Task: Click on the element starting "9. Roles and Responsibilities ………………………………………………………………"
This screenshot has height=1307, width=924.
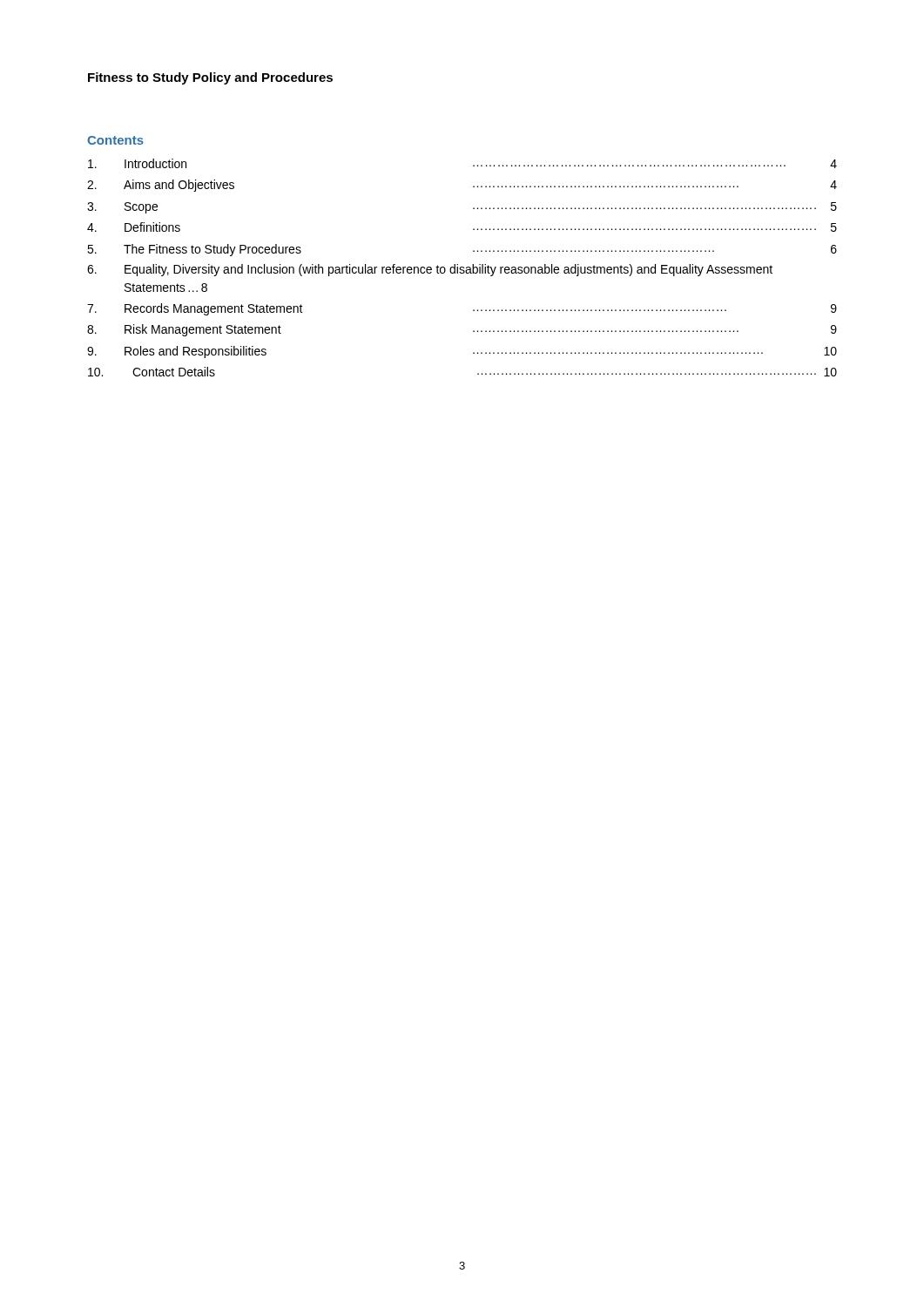Action: pos(462,351)
